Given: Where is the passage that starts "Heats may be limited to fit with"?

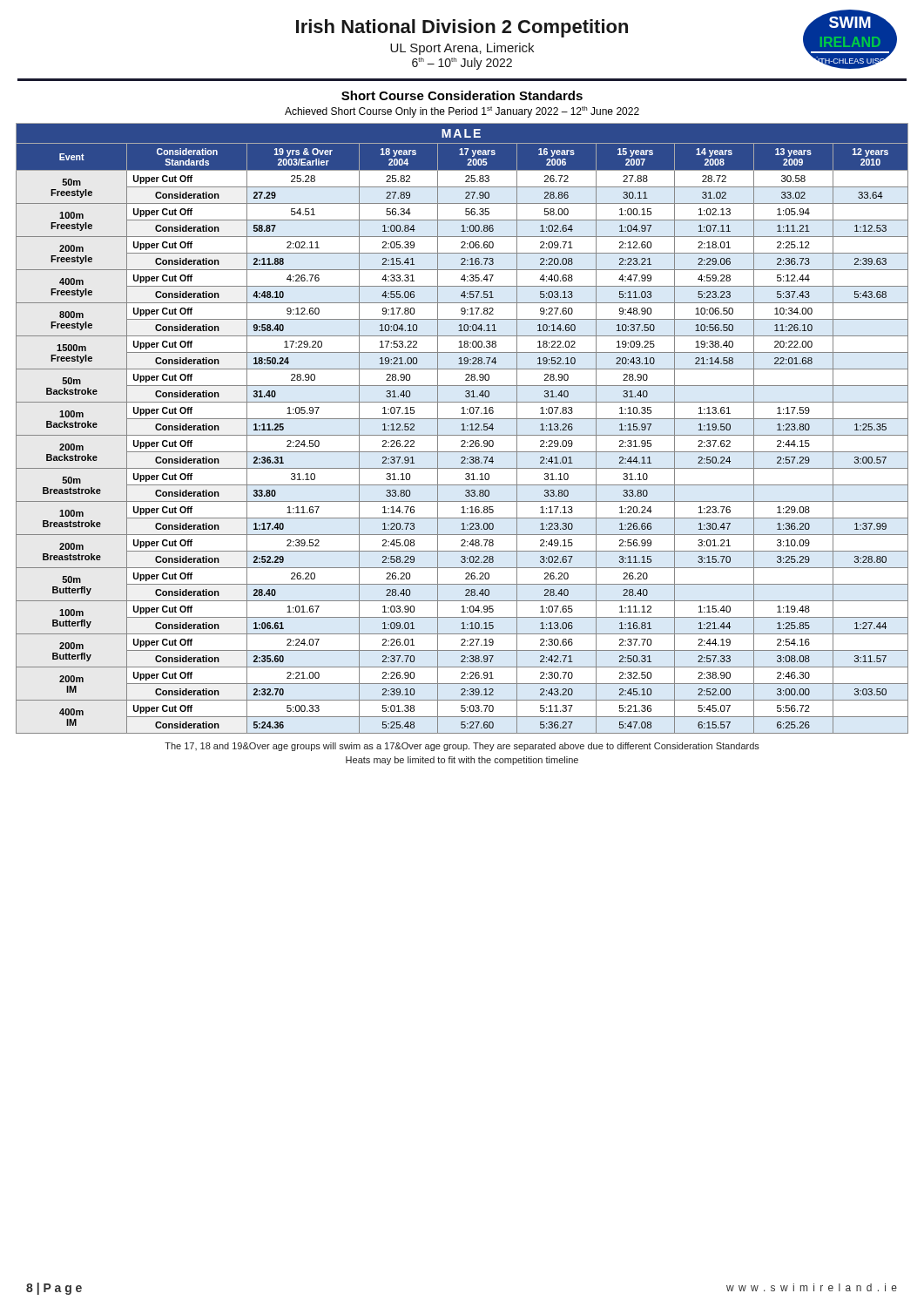Looking at the screenshot, I should (x=462, y=760).
